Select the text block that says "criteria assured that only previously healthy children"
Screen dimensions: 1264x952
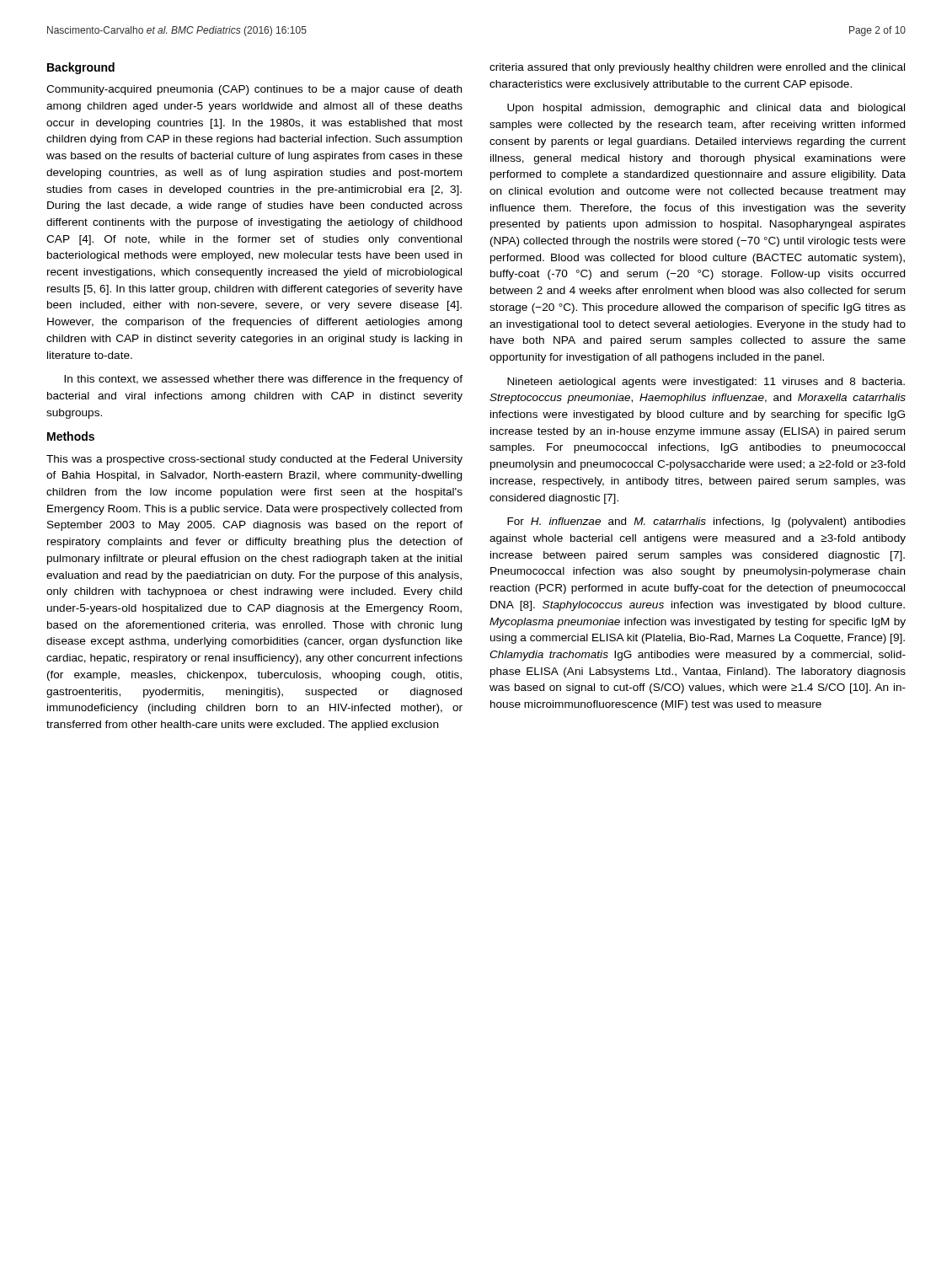tap(698, 386)
